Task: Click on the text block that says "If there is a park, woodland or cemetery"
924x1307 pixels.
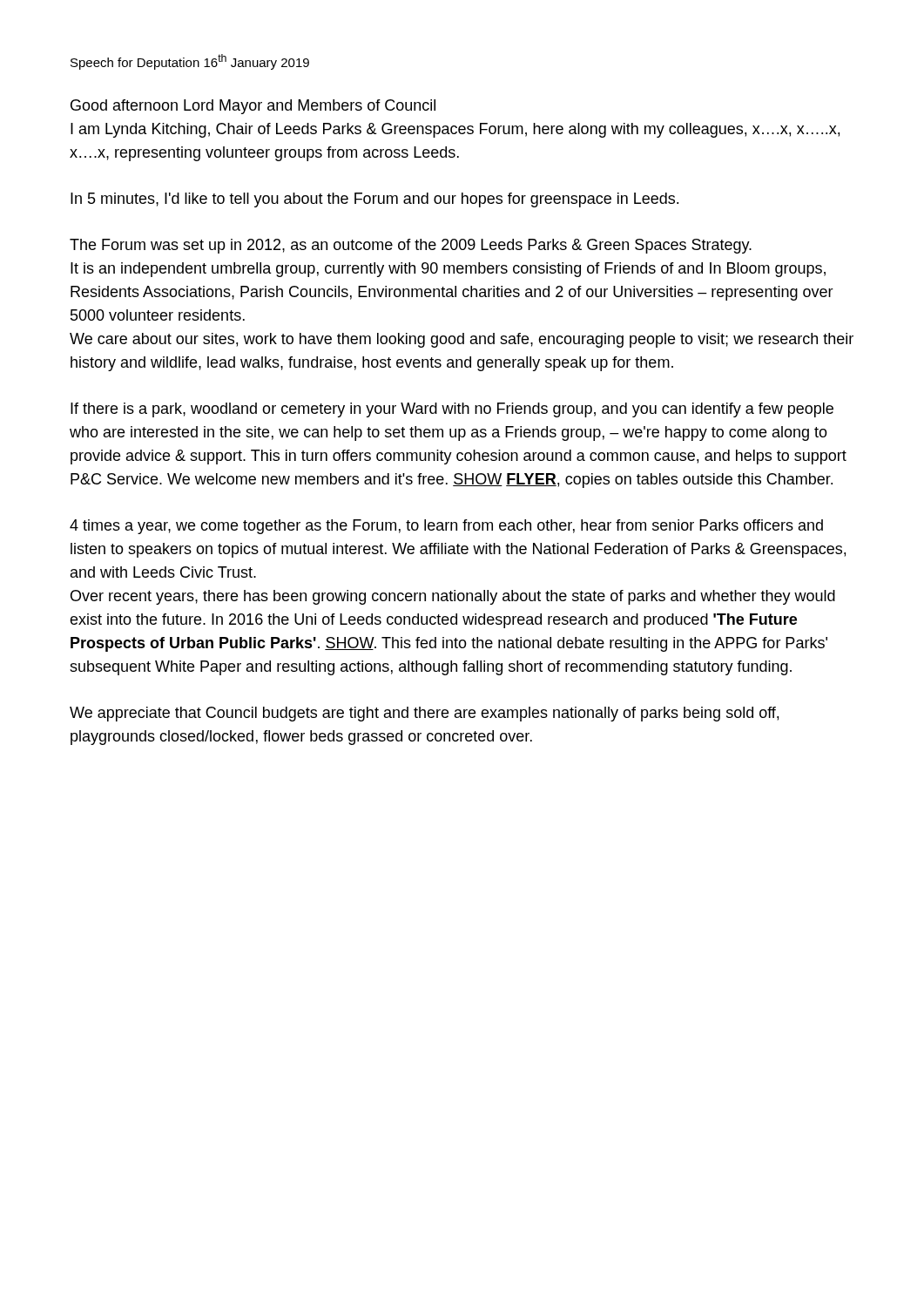Action: 458,444
